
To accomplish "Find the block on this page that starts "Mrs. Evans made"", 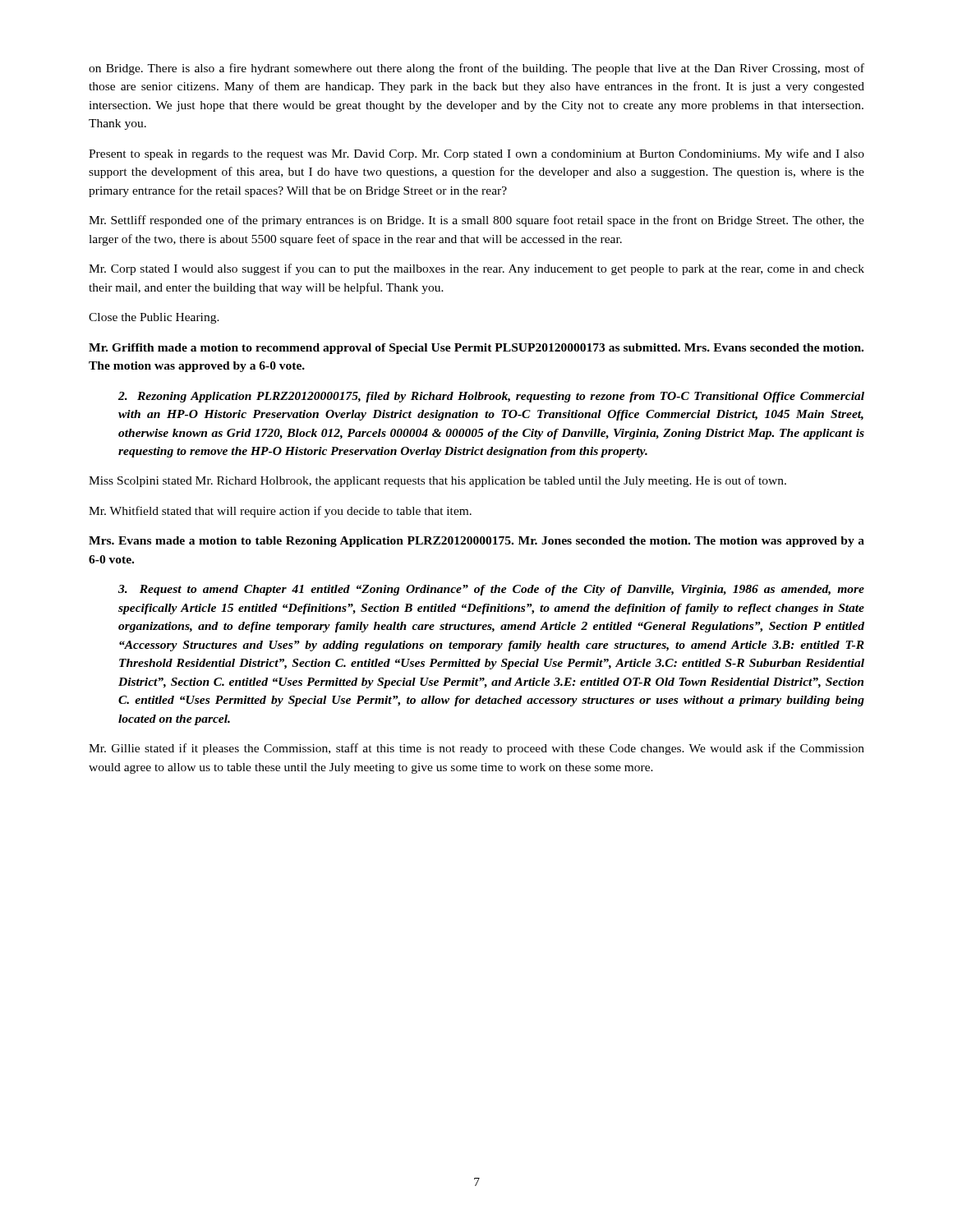I will [x=476, y=550].
